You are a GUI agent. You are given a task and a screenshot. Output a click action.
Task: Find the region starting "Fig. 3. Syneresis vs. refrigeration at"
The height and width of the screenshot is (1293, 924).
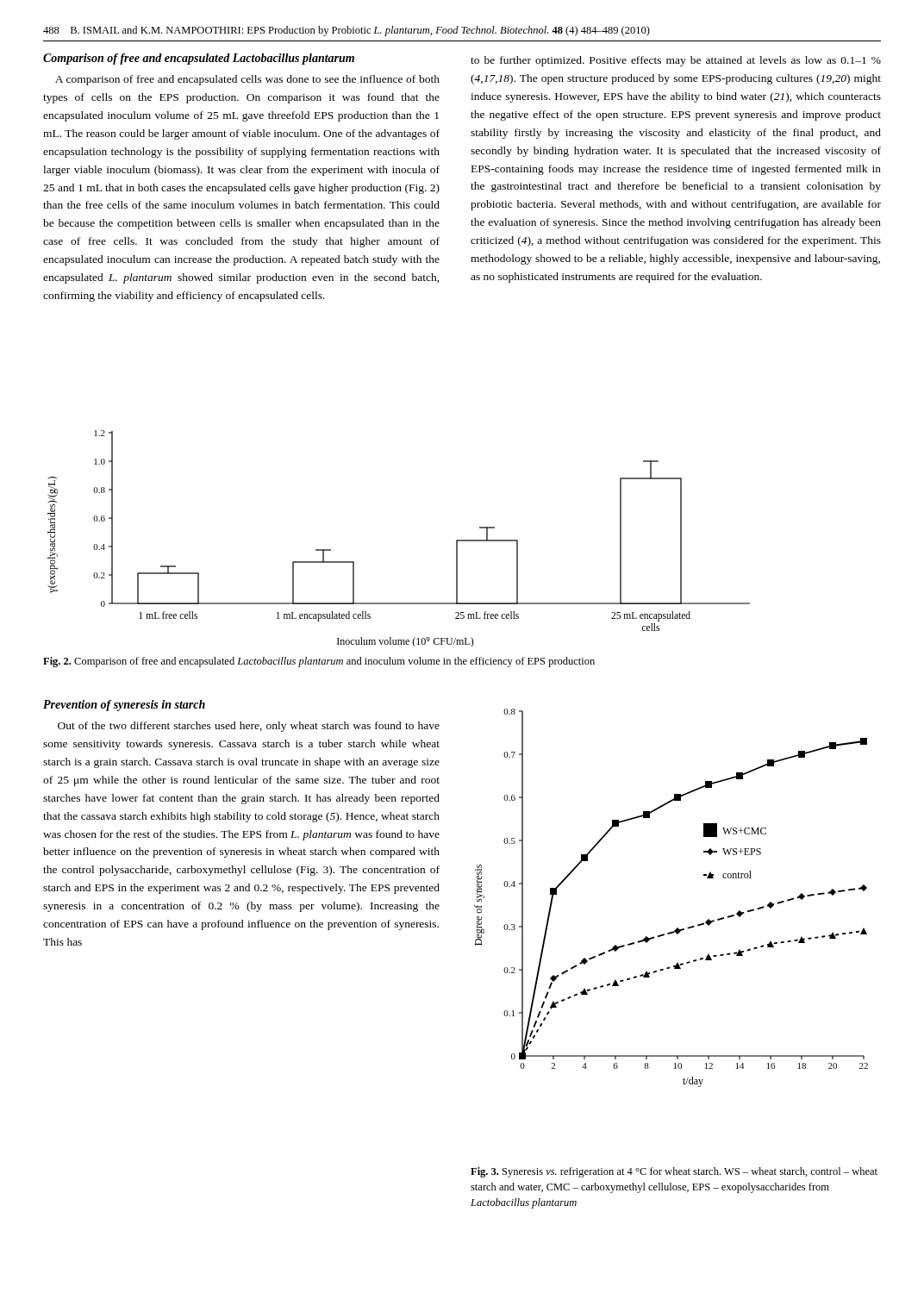(x=674, y=1187)
